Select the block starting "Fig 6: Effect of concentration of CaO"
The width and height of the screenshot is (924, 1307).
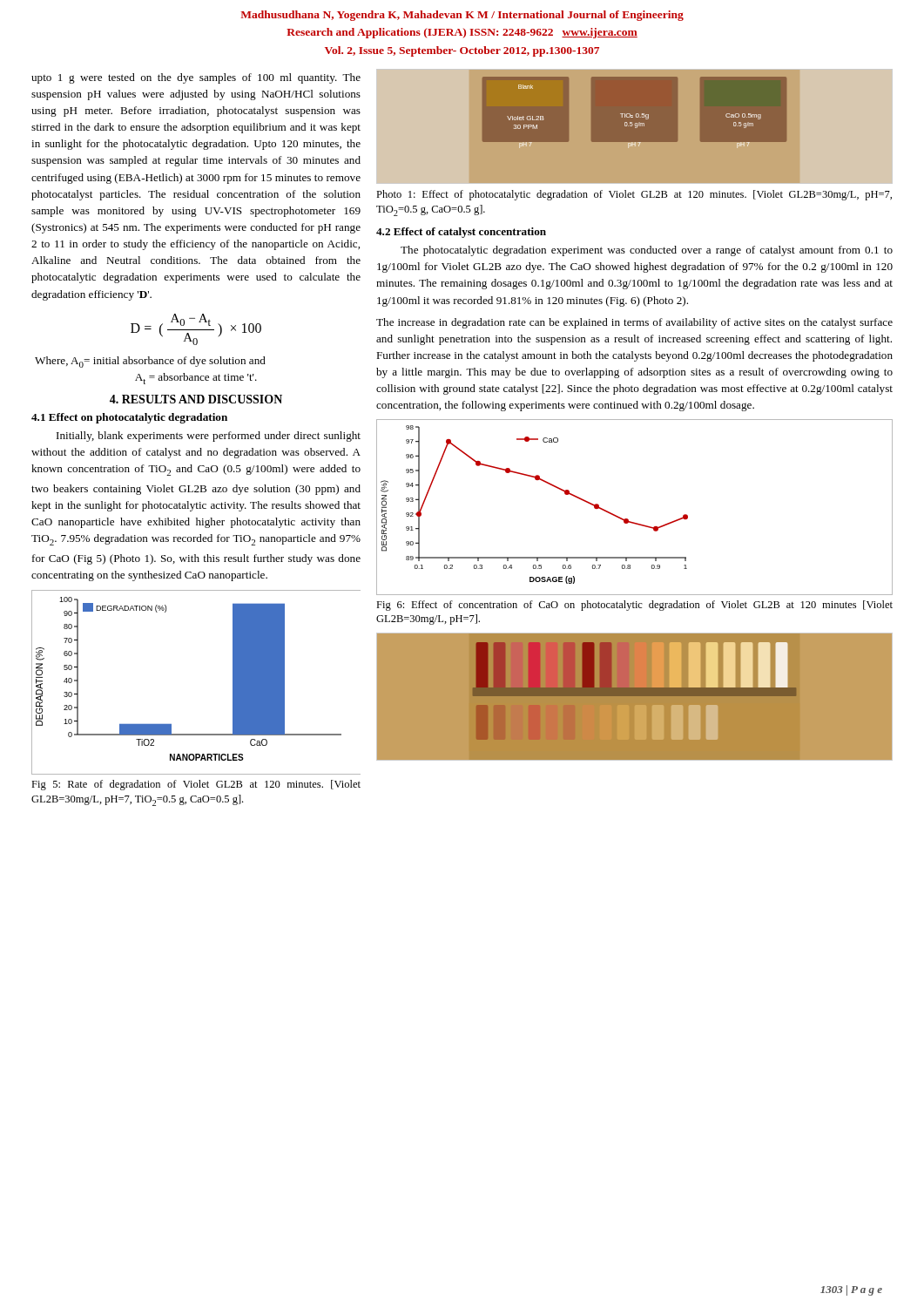634,612
